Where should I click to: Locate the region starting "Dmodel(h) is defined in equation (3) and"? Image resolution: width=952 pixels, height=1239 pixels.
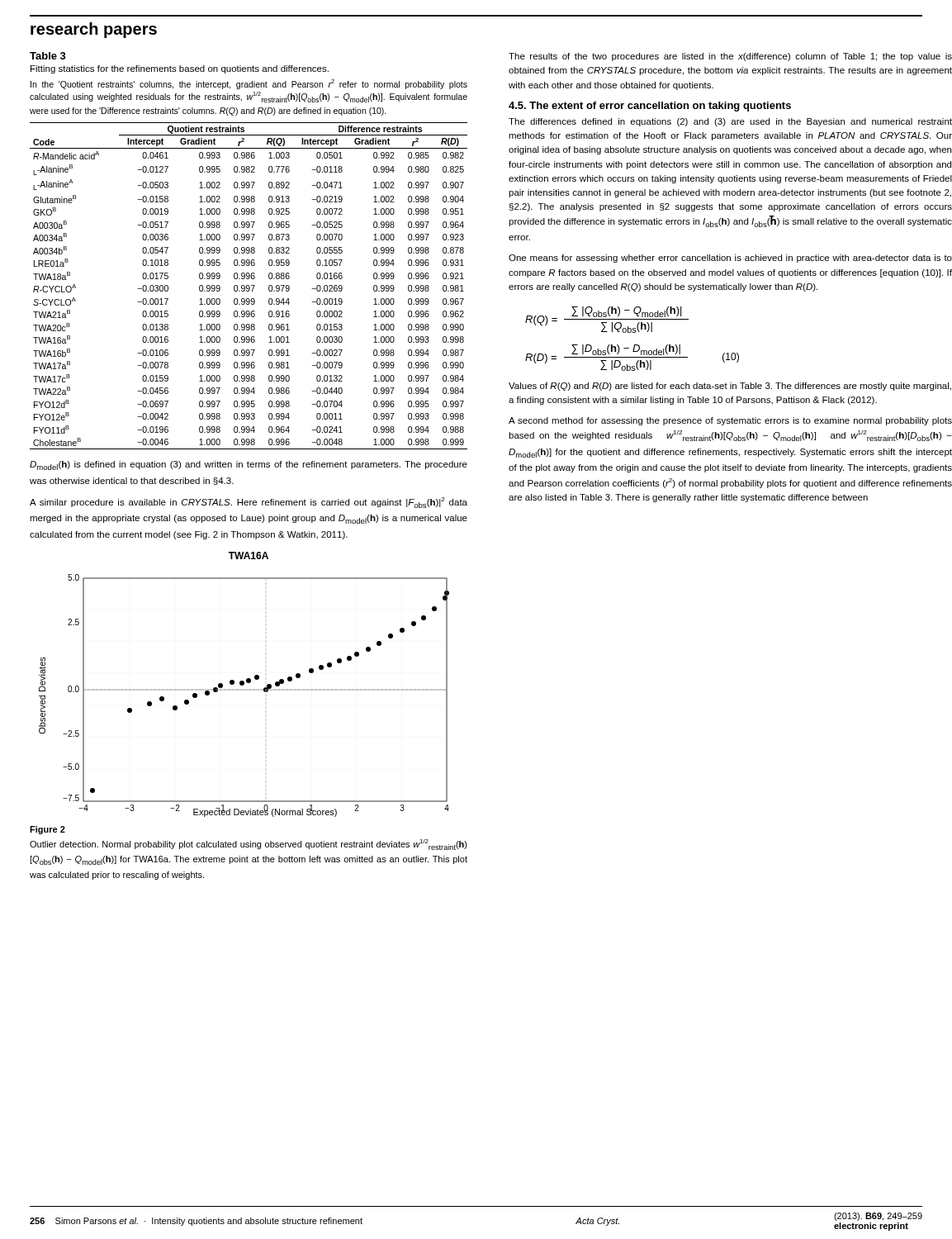coord(249,472)
